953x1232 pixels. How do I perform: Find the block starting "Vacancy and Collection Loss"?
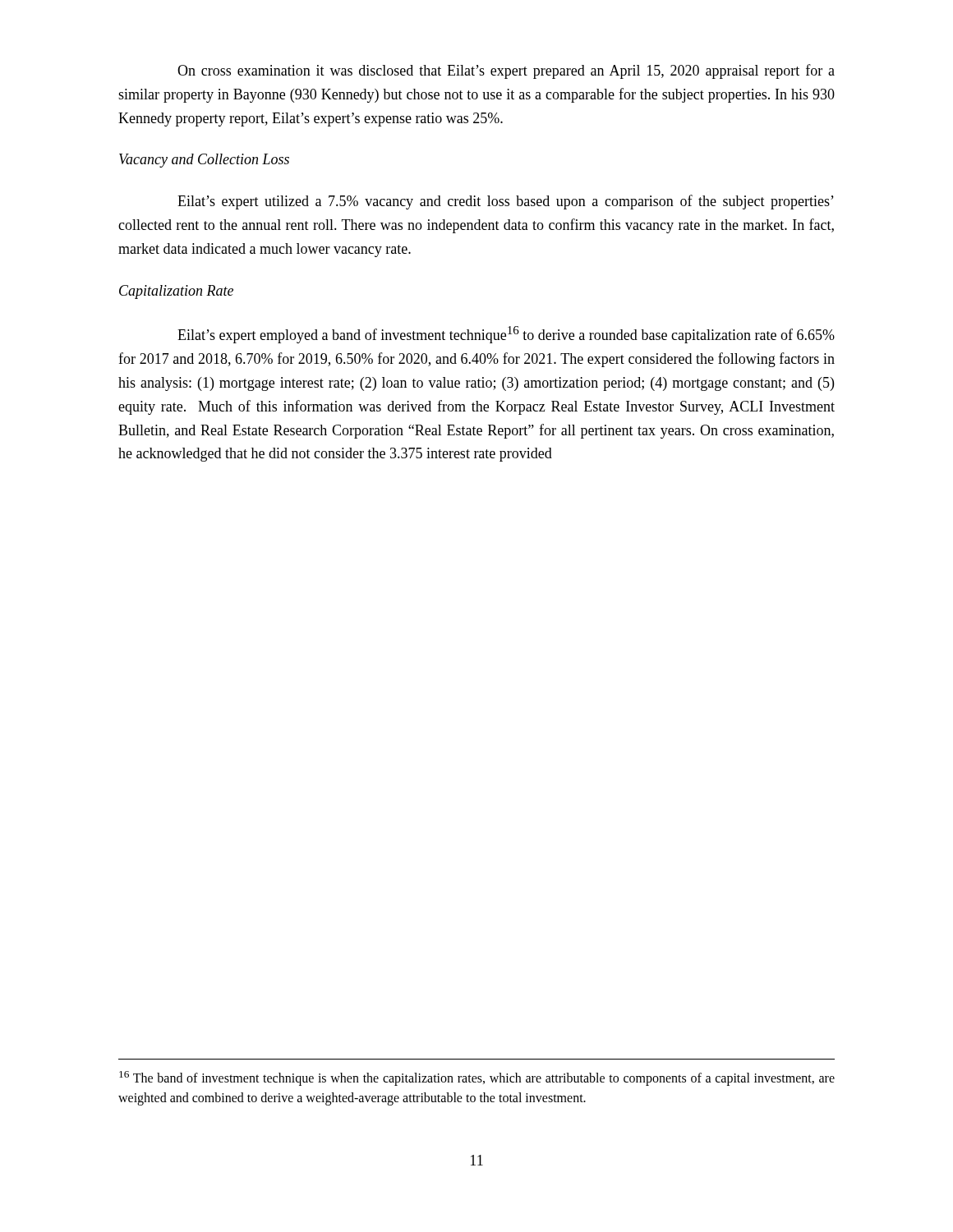tap(204, 161)
